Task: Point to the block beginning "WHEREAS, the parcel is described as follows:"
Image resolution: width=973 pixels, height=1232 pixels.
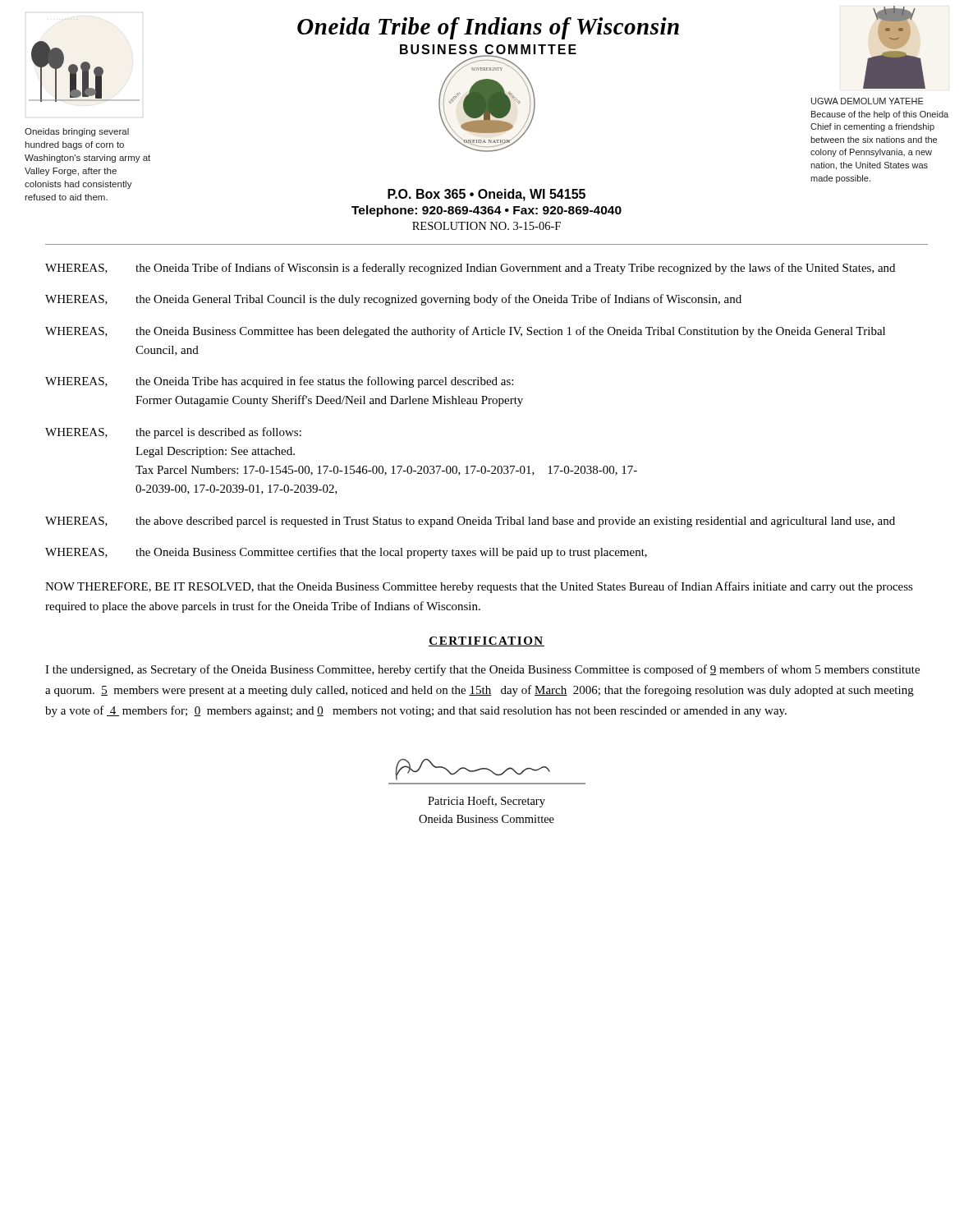Action: point(341,461)
